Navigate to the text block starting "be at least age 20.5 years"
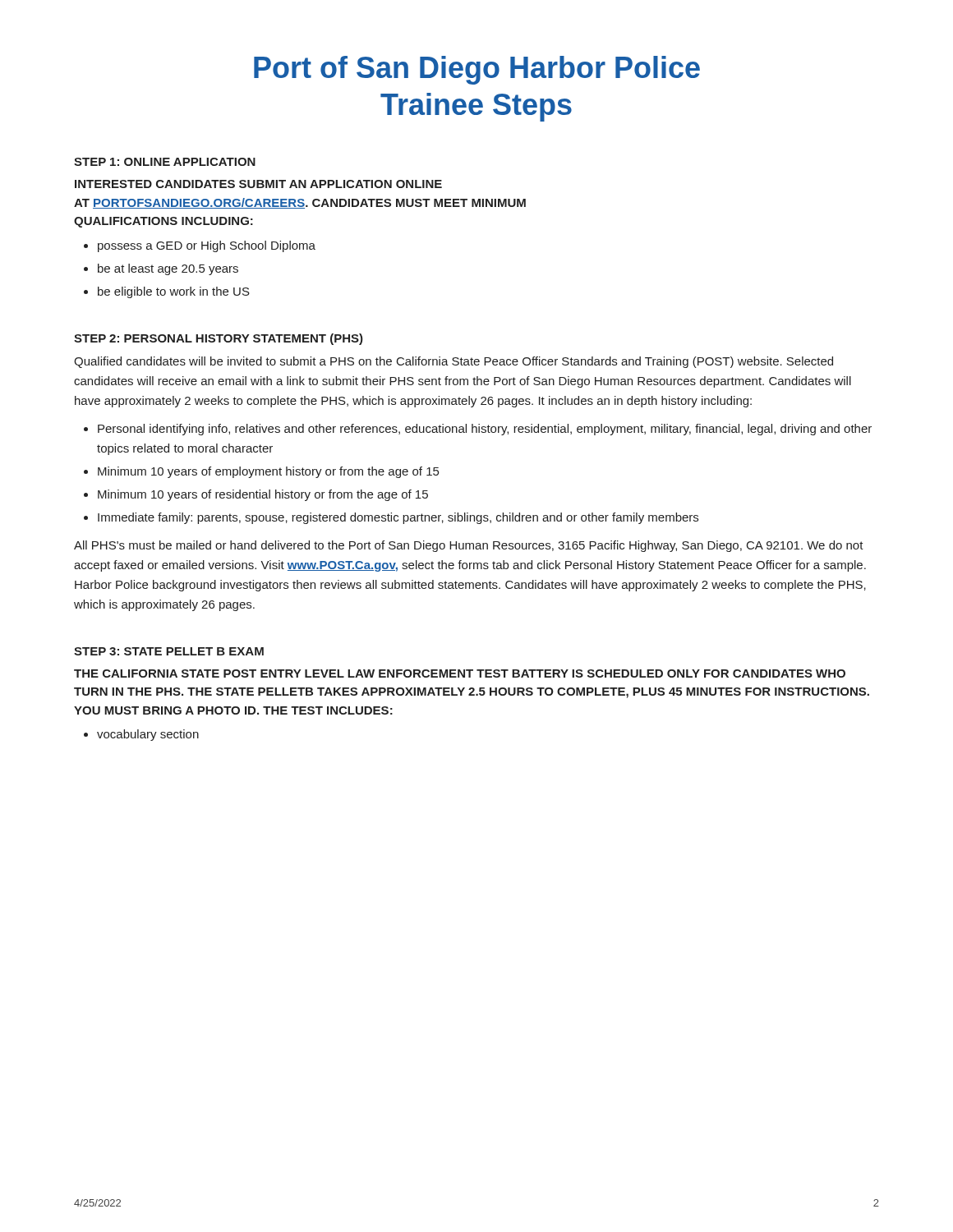 (x=168, y=268)
